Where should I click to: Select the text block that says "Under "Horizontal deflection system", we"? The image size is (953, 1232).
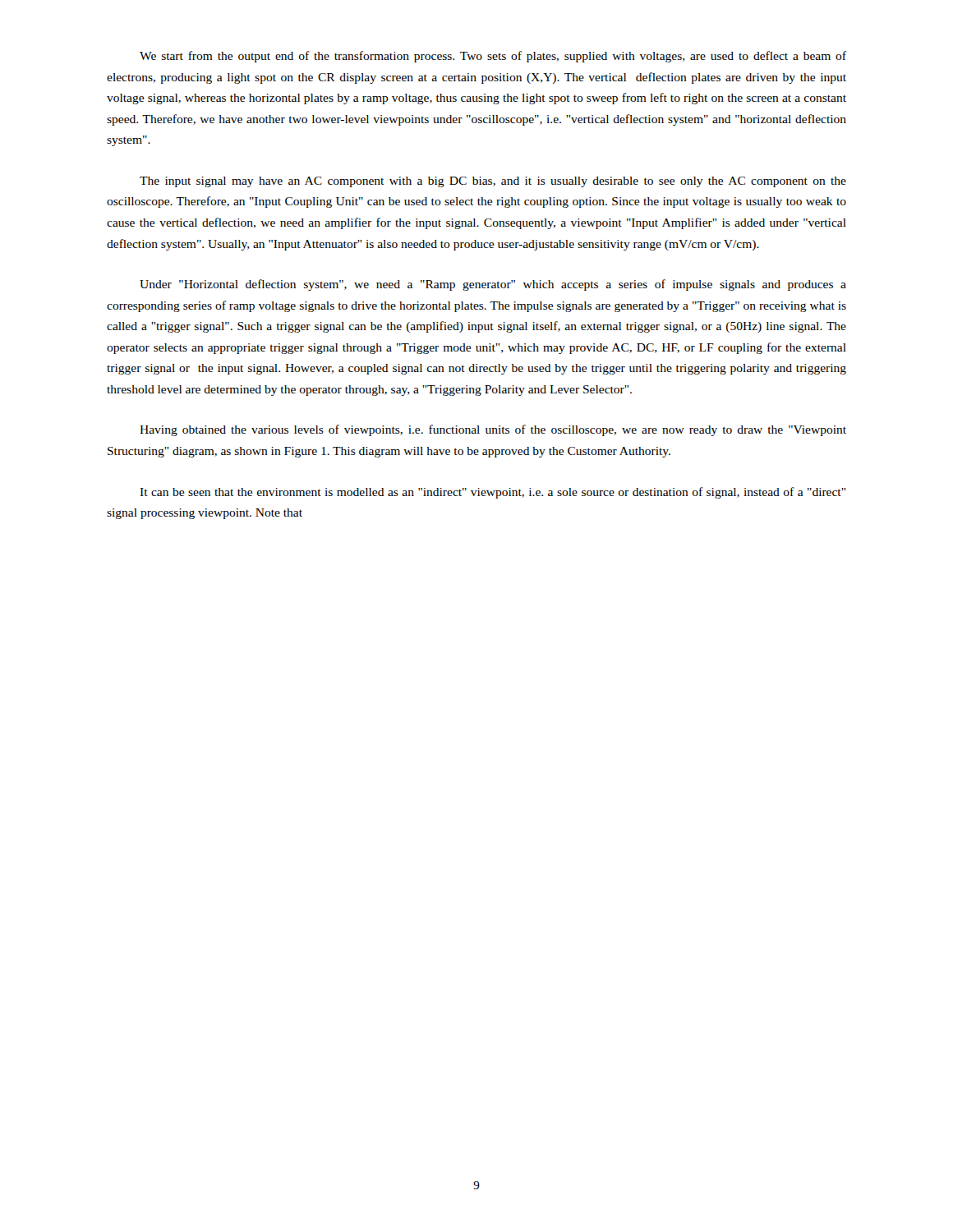click(476, 336)
